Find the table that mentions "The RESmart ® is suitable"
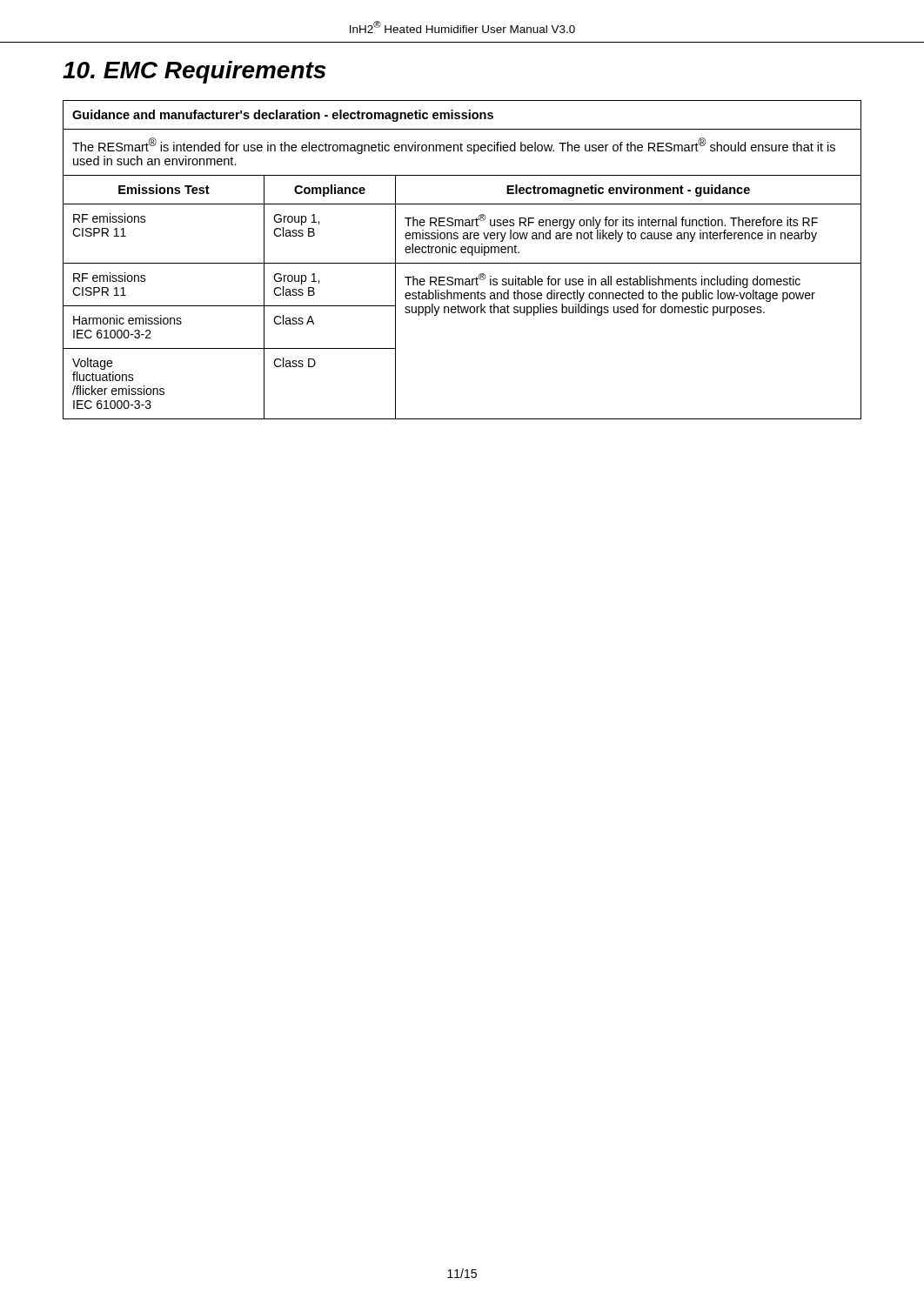Viewport: 924px width, 1305px height. [462, 260]
